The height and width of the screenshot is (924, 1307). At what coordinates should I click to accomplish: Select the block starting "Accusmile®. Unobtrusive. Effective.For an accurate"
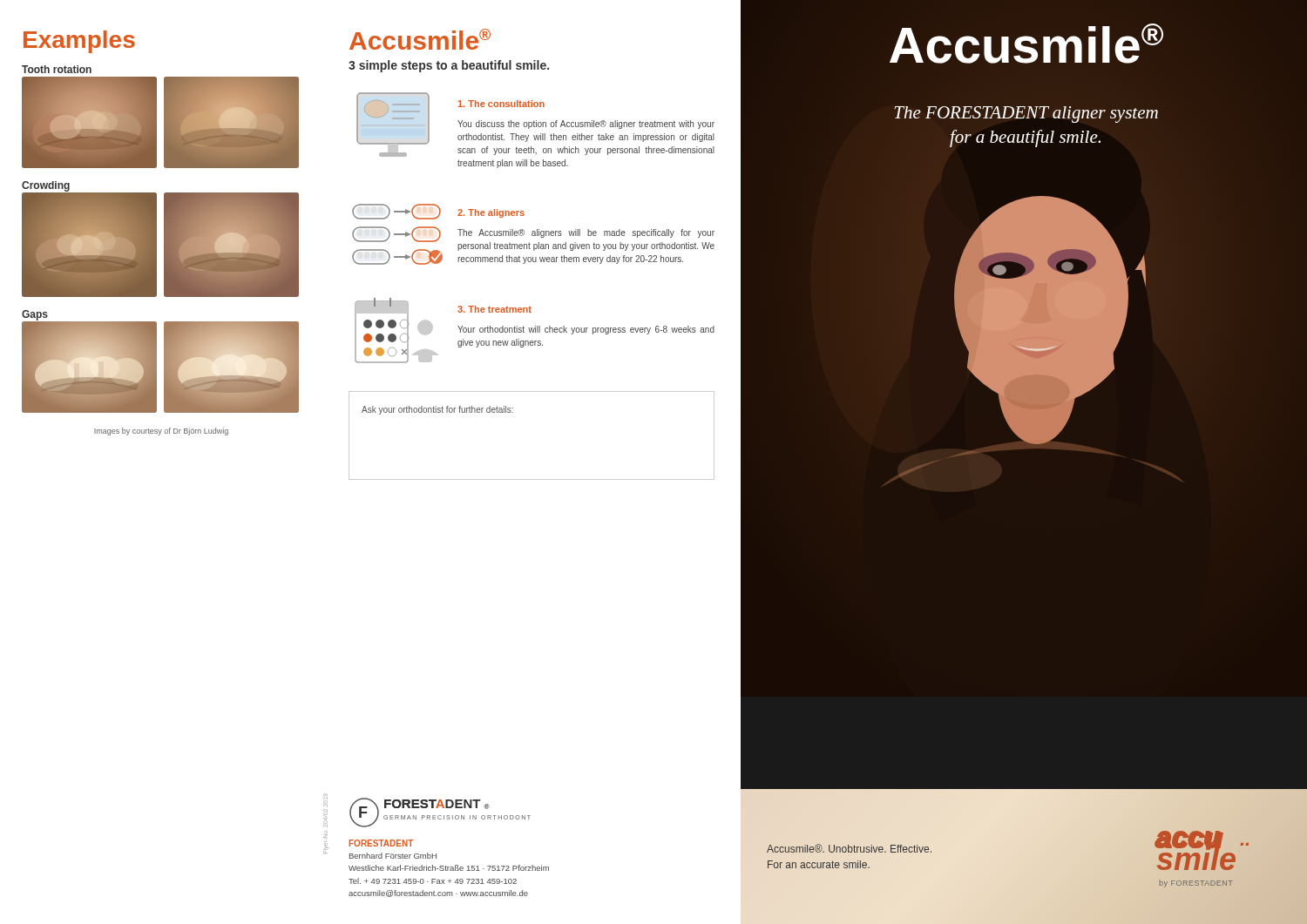(850, 857)
